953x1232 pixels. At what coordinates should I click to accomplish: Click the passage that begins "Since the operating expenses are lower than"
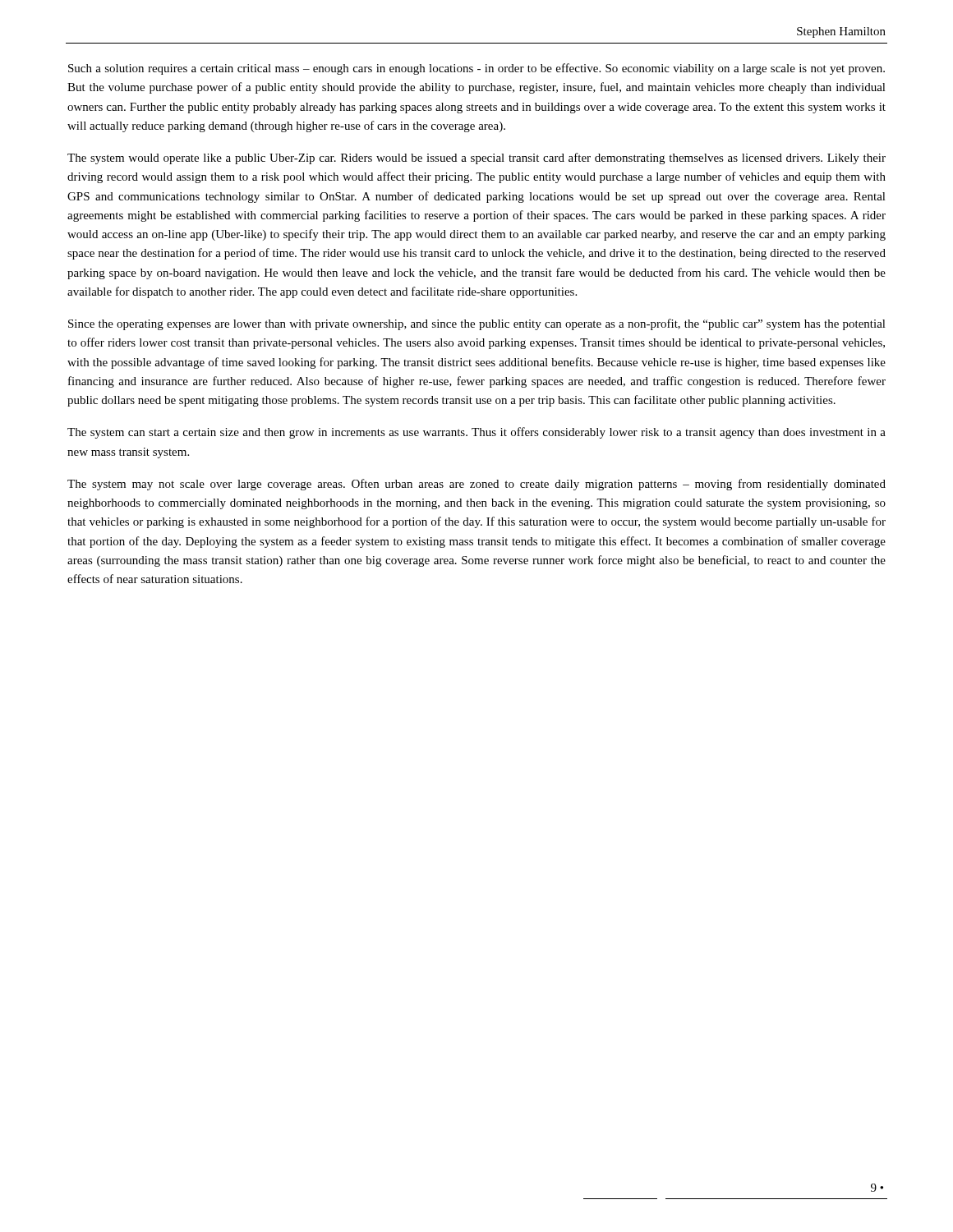476,362
